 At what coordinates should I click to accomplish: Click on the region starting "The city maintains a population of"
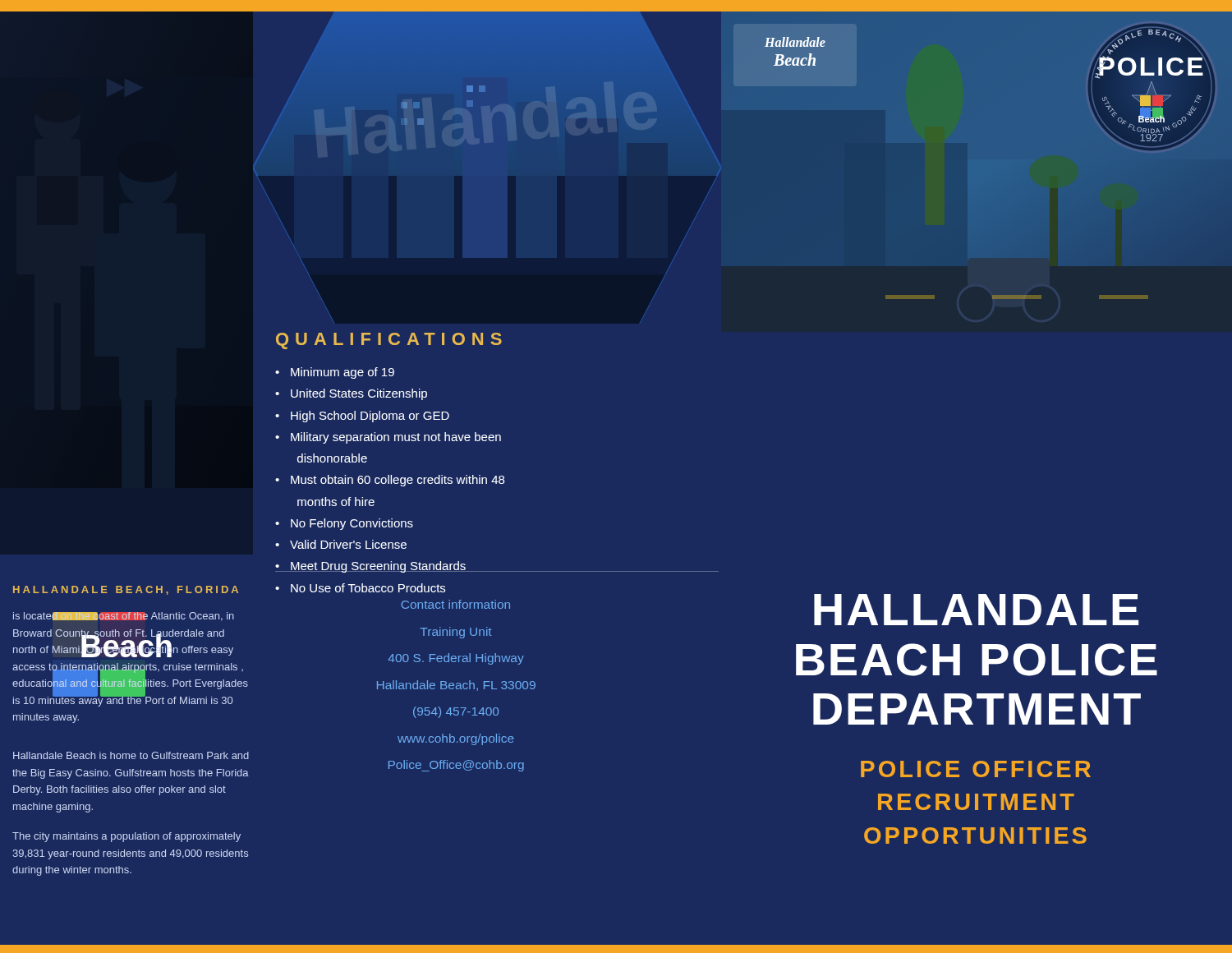point(130,853)
